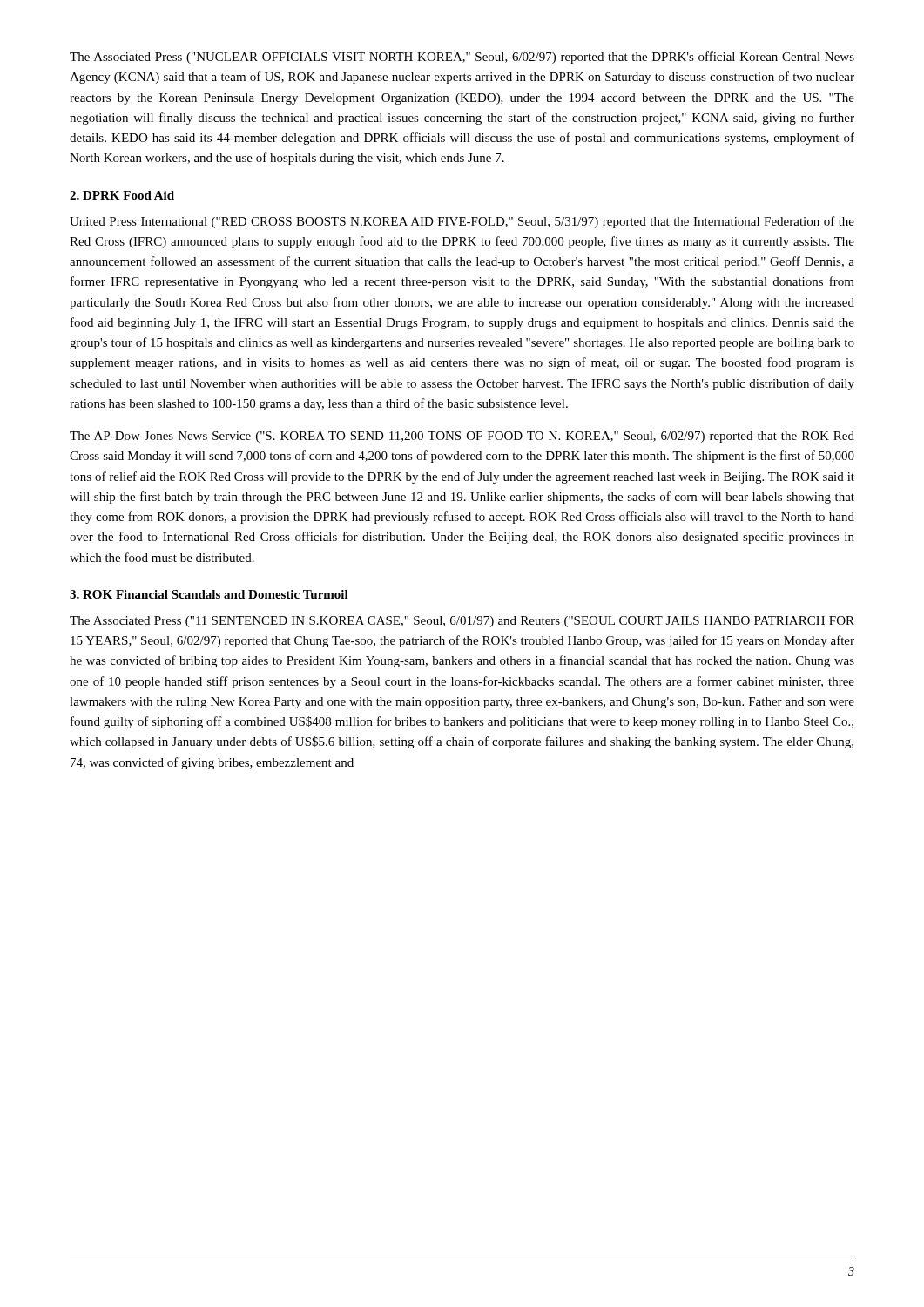The height and width of the screenshot is (1307, 924).
Task: Click on the text block starting "United Press International ("RED"
Action: click(x=462, y=312)
